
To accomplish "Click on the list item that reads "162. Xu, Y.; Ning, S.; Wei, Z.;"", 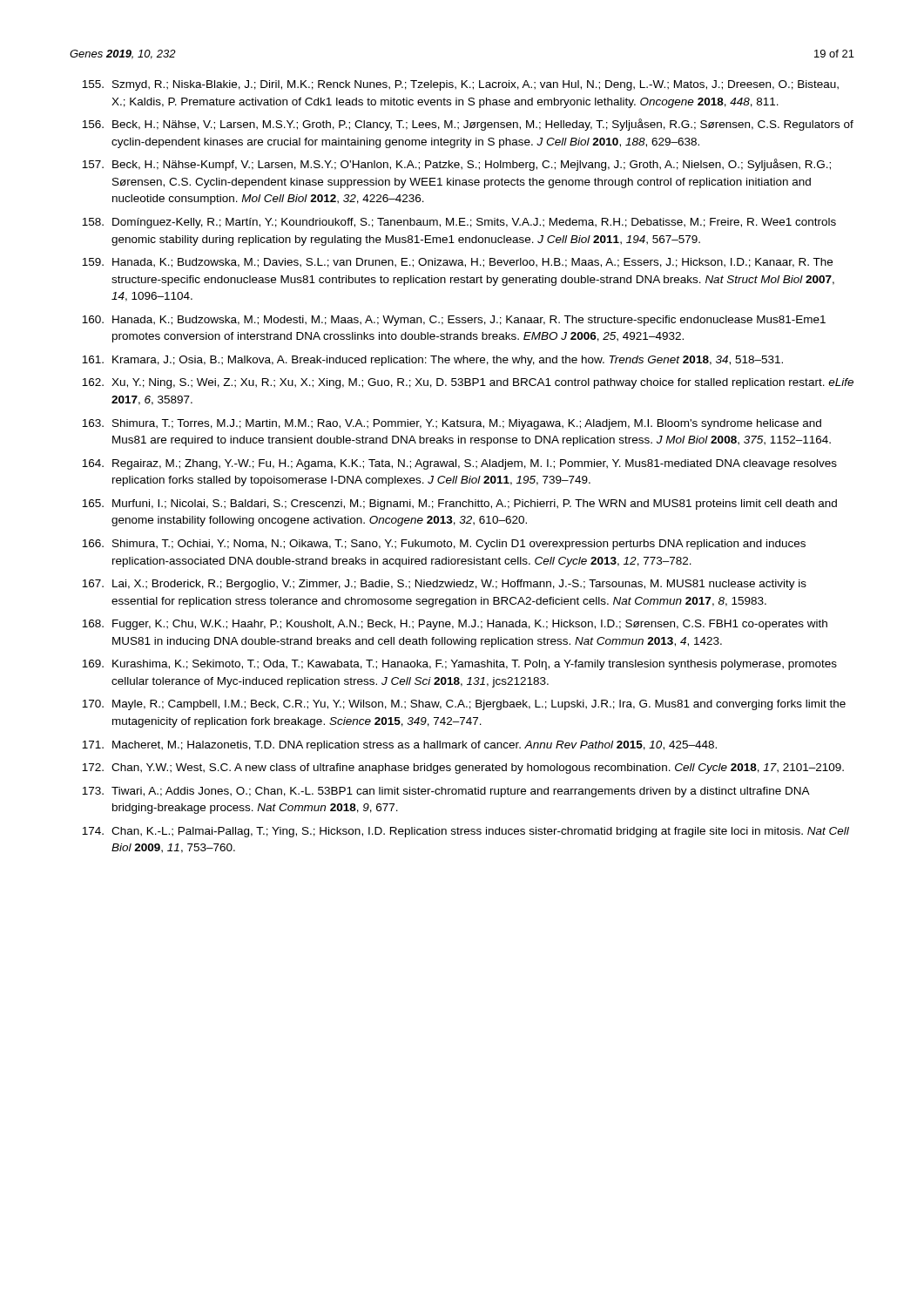I will (462, 391).
